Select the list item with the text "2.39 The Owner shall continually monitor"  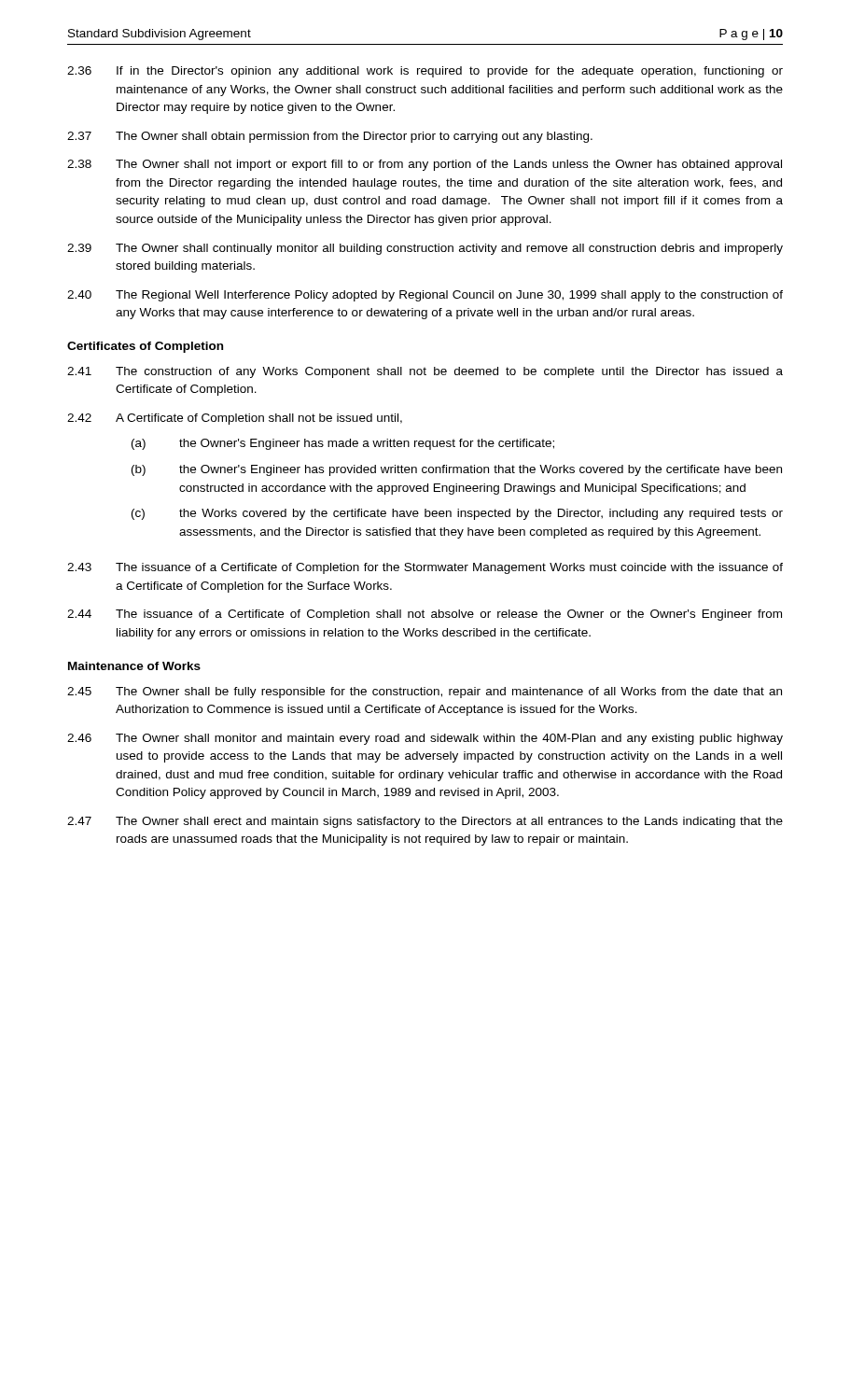tap(425, 257)
